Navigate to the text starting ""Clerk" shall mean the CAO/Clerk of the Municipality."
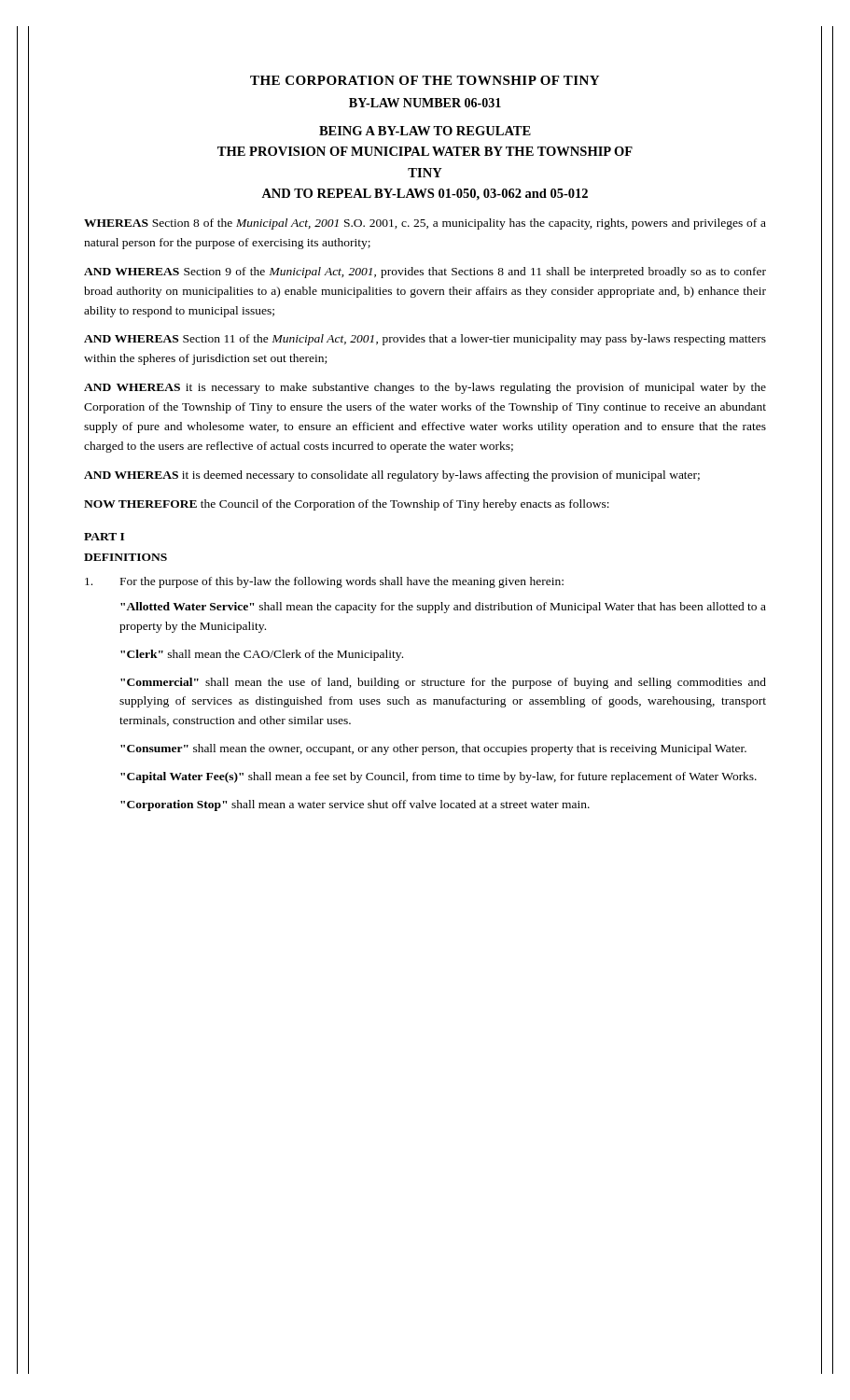 tap(262, 654)
